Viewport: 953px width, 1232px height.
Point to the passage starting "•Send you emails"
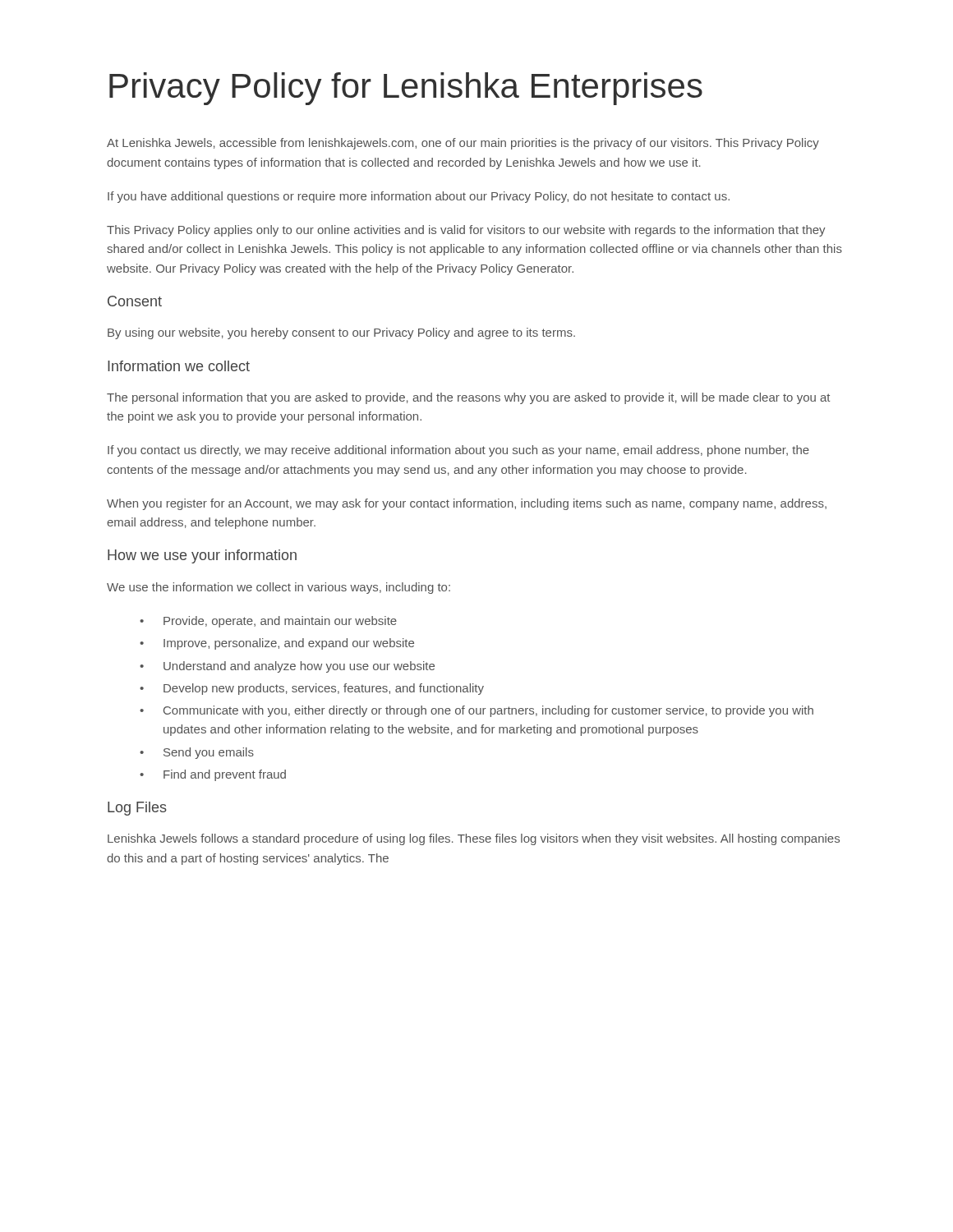(x=197, y=753)
